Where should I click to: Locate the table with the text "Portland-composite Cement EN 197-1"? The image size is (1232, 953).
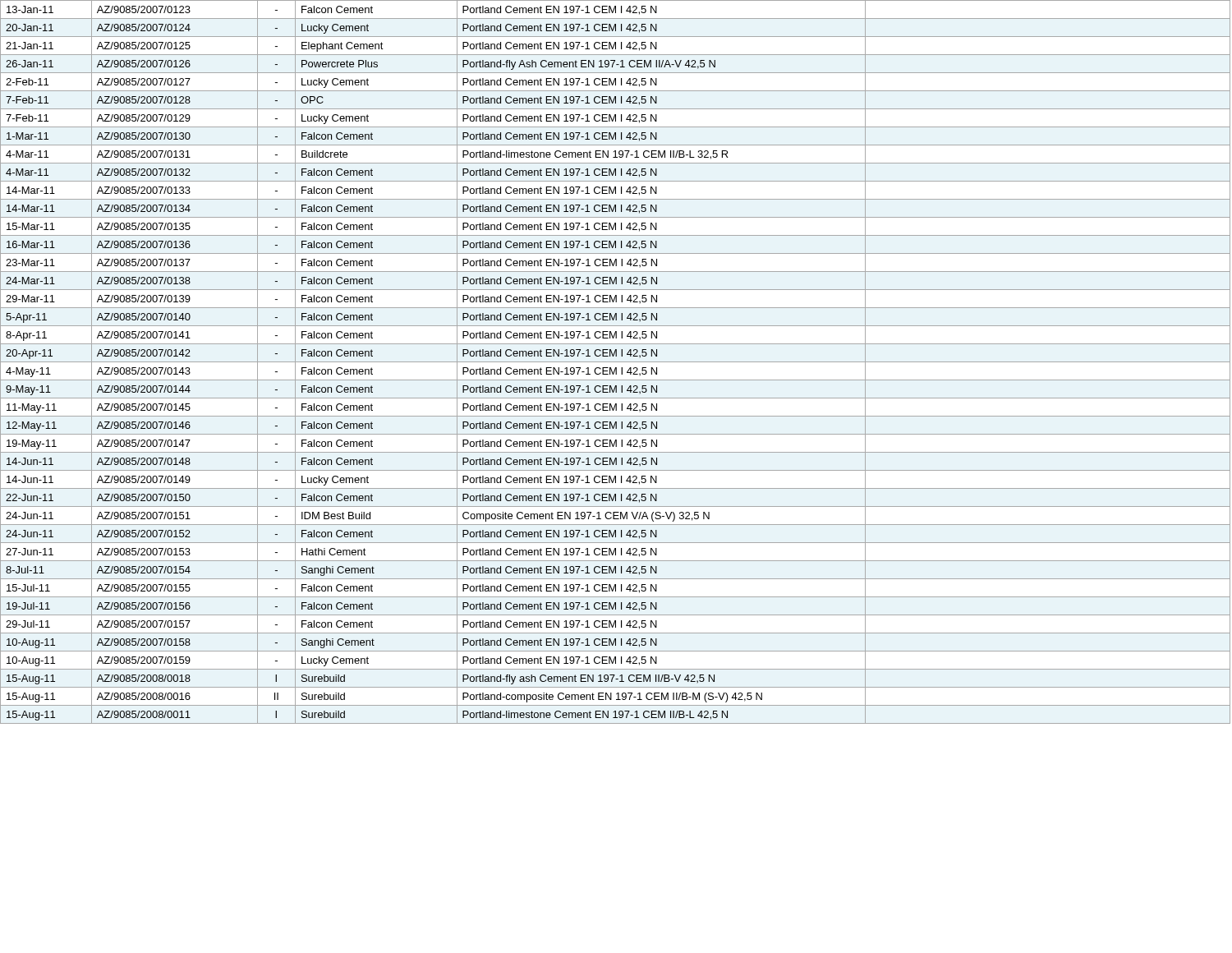616,362
